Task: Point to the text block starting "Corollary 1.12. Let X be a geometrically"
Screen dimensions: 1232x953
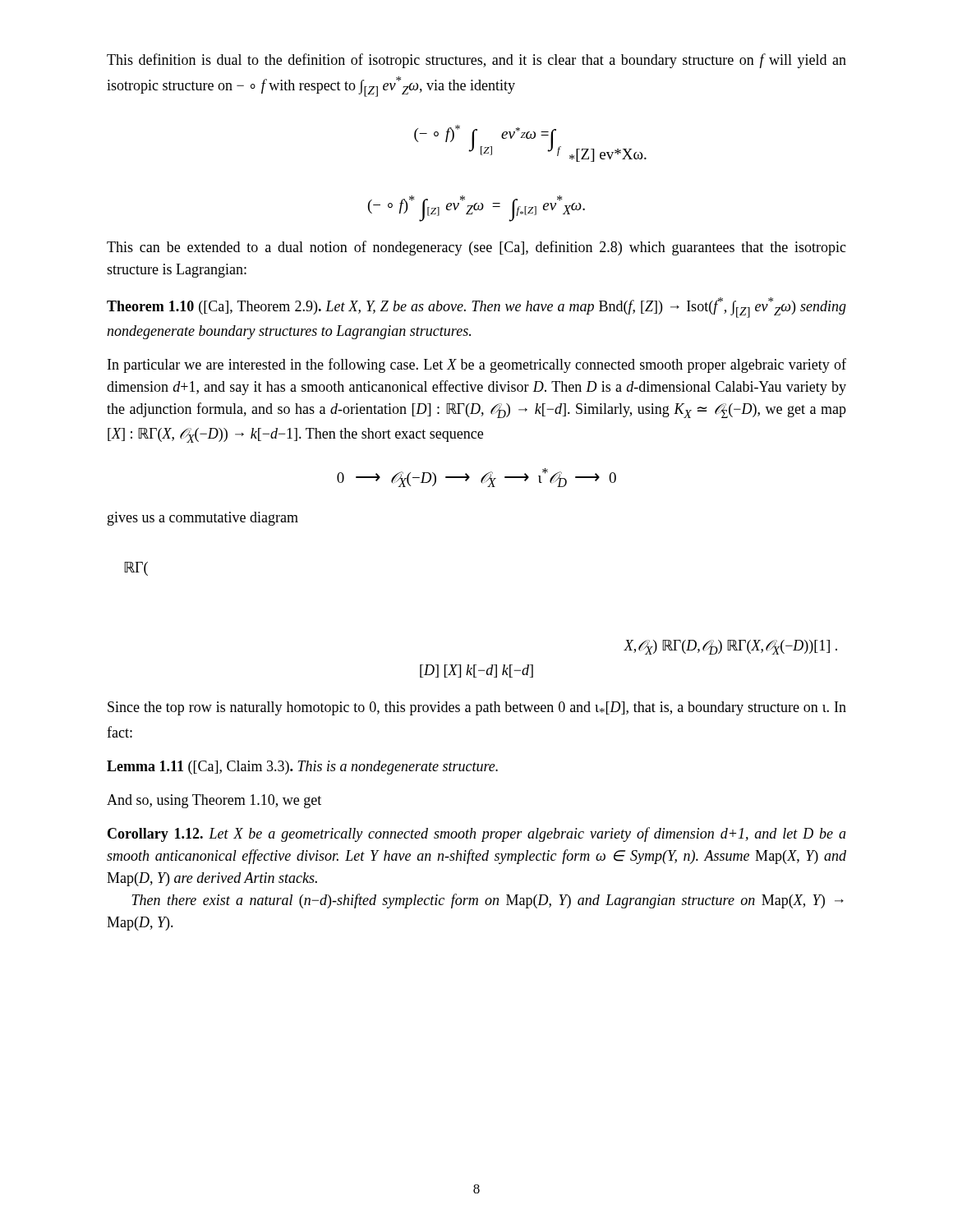Action: click(x=477, y=834)
